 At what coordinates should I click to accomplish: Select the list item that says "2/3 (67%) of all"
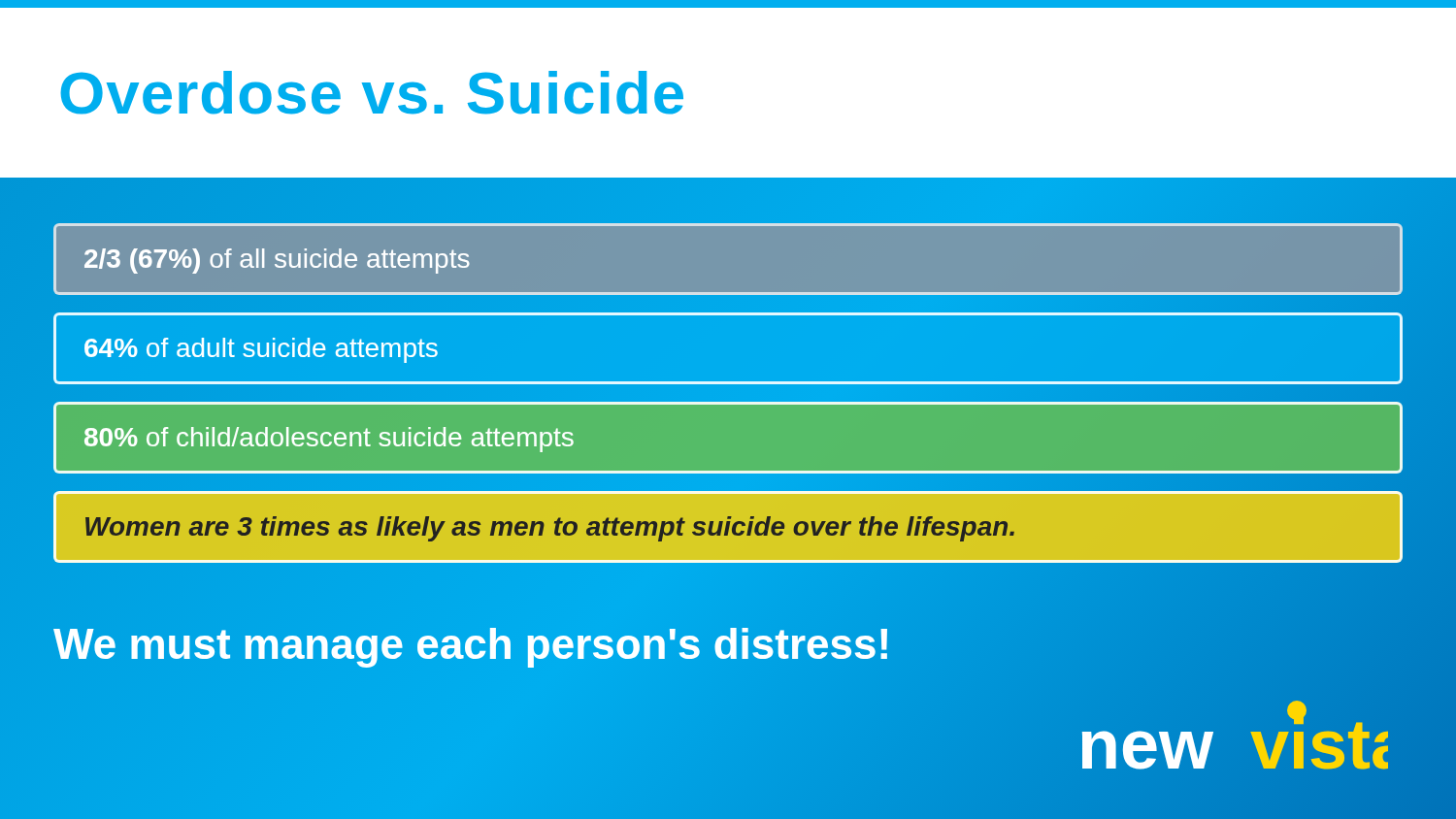point(277,261)
